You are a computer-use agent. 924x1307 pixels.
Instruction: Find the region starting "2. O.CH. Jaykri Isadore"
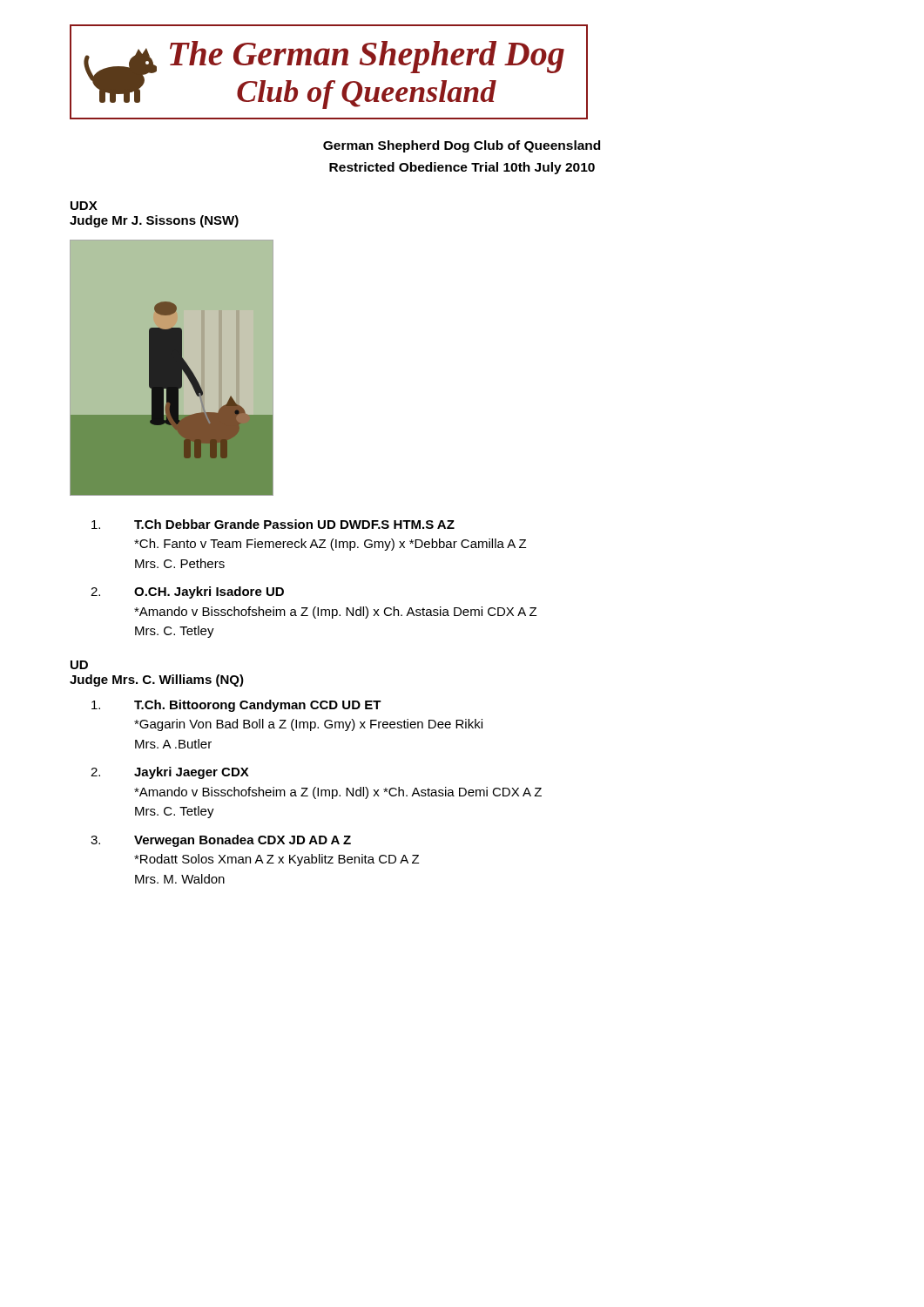click(303, 612)
